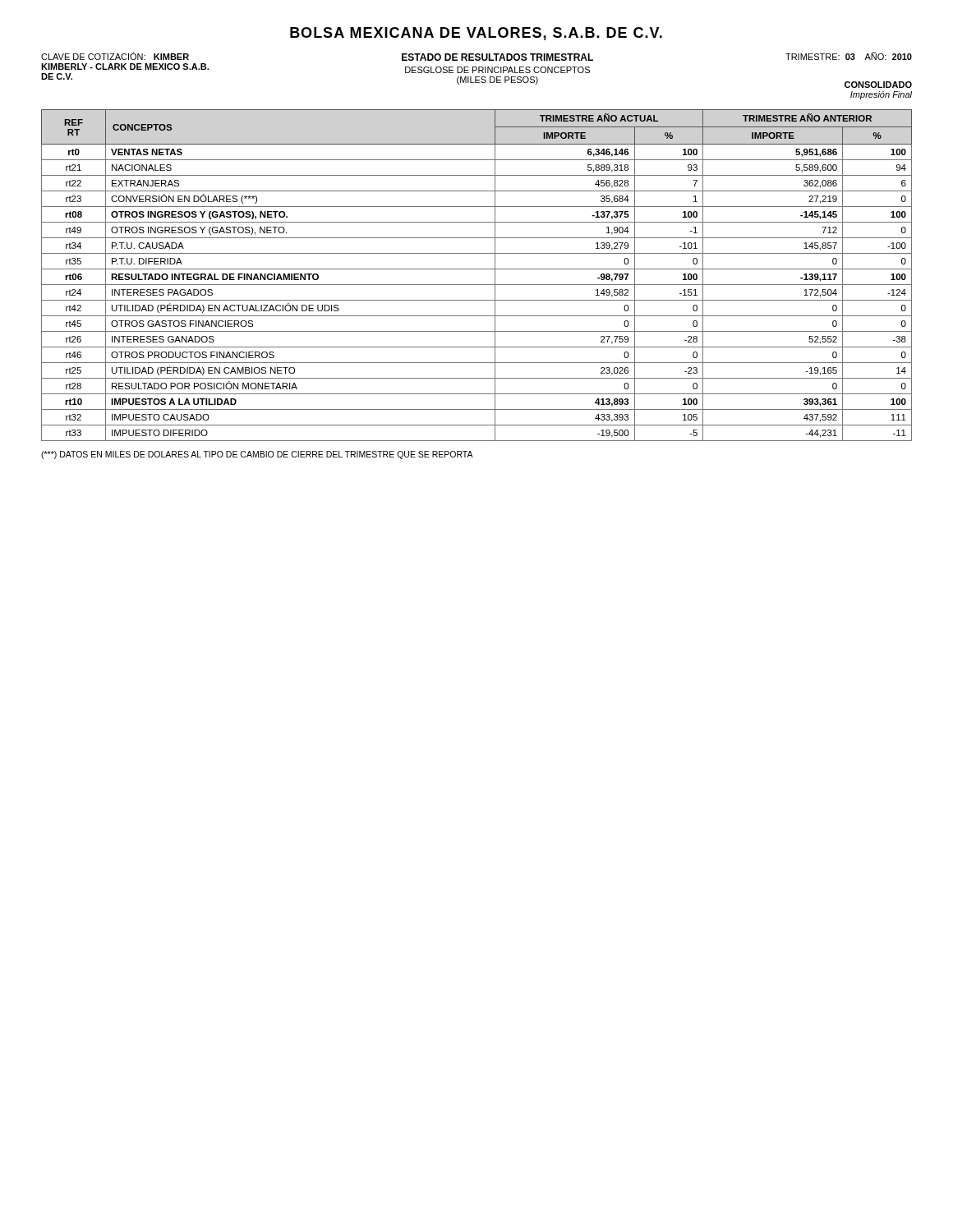953x1232 pixels.
Task: Click a footnote
Action: pyautogui.click(x=257, y=454)
